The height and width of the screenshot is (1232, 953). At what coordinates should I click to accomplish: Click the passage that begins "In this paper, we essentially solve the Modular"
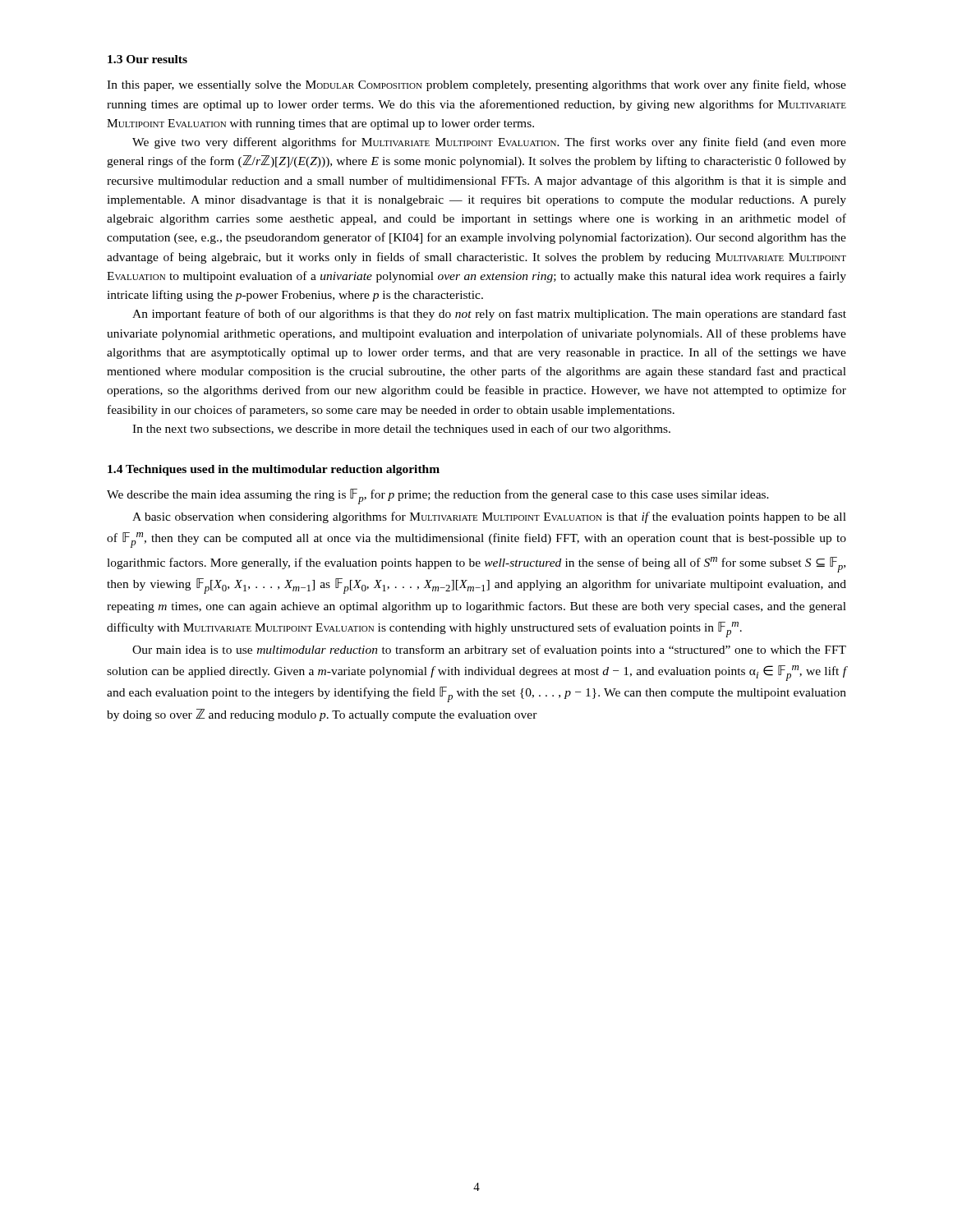click(x=476, y=104)
